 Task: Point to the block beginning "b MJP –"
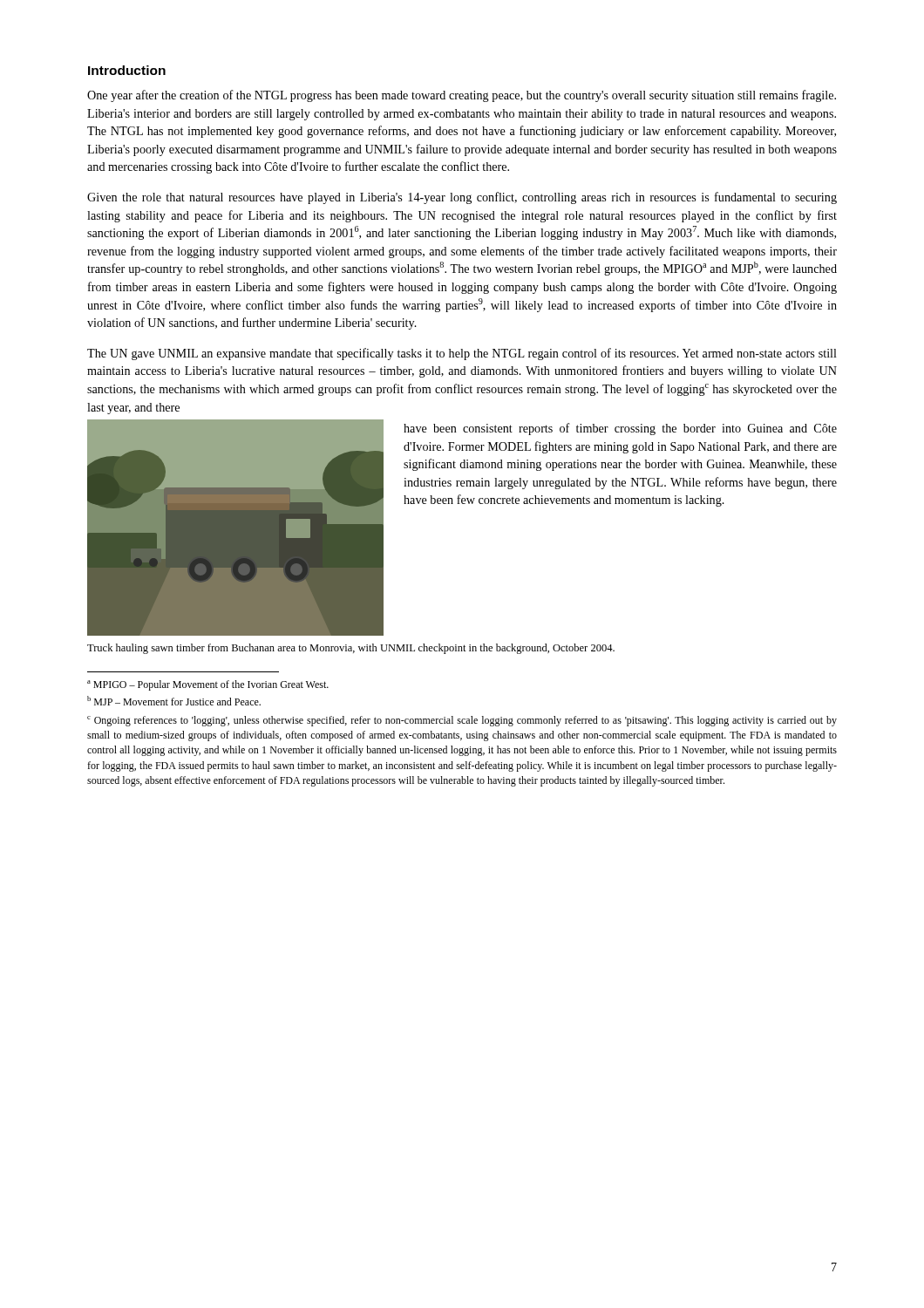point(174,702)
